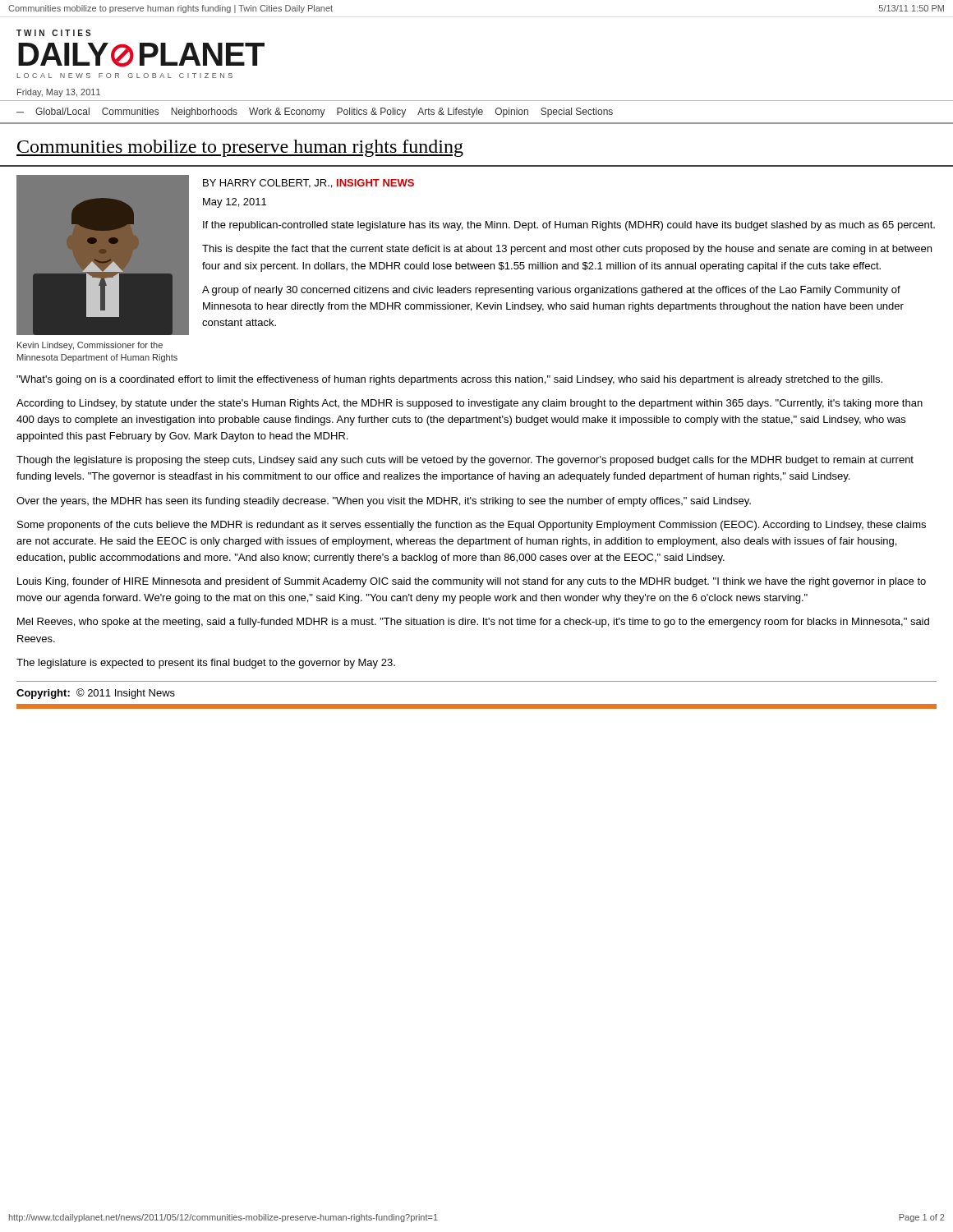Viewport: 953px width, 1232px height.
Task: Locate the text block with the text "This is despite"
Action: 567,257
